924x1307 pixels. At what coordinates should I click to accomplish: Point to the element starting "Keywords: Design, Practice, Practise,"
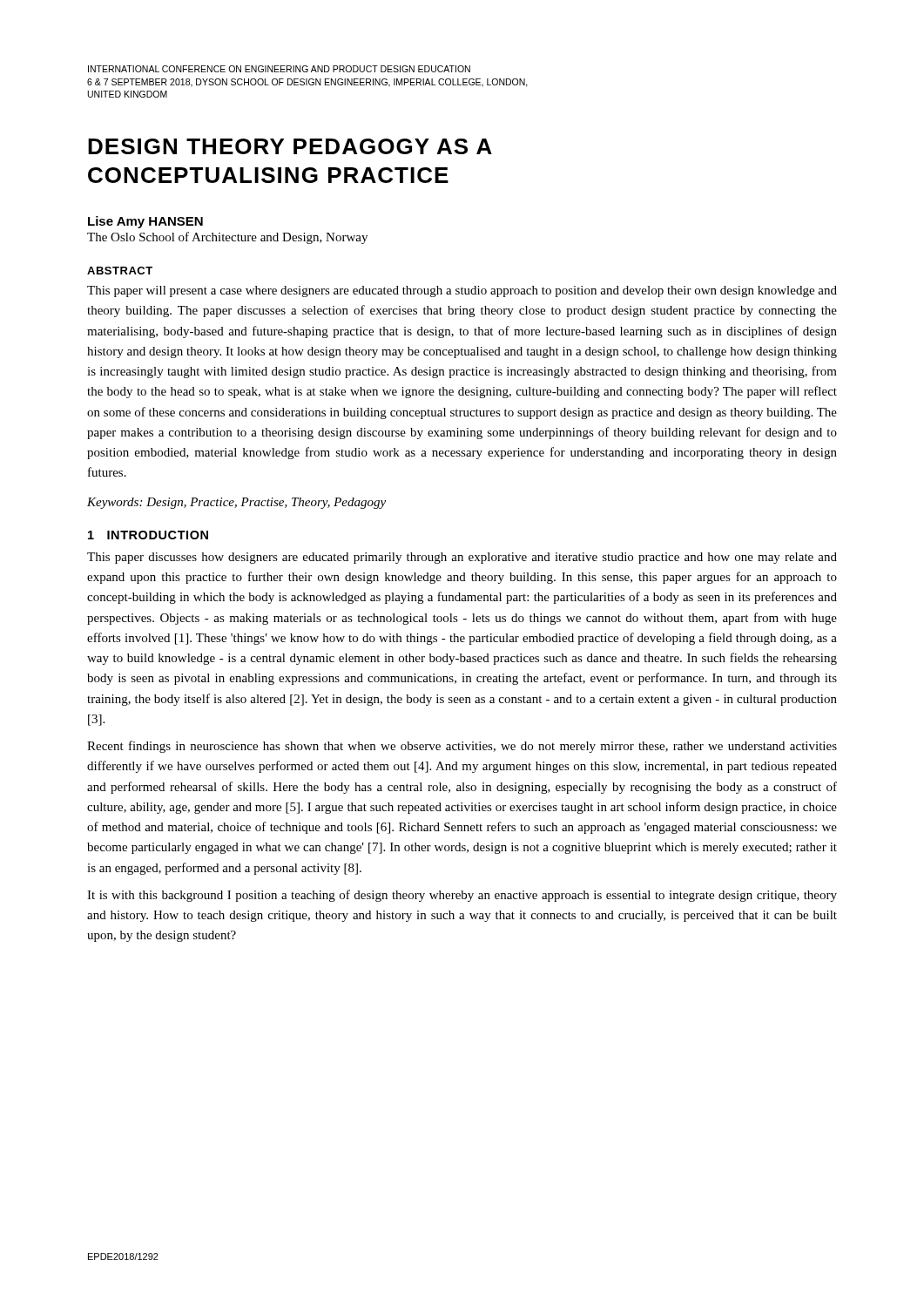pyautogui.click(x=236, y=501)
